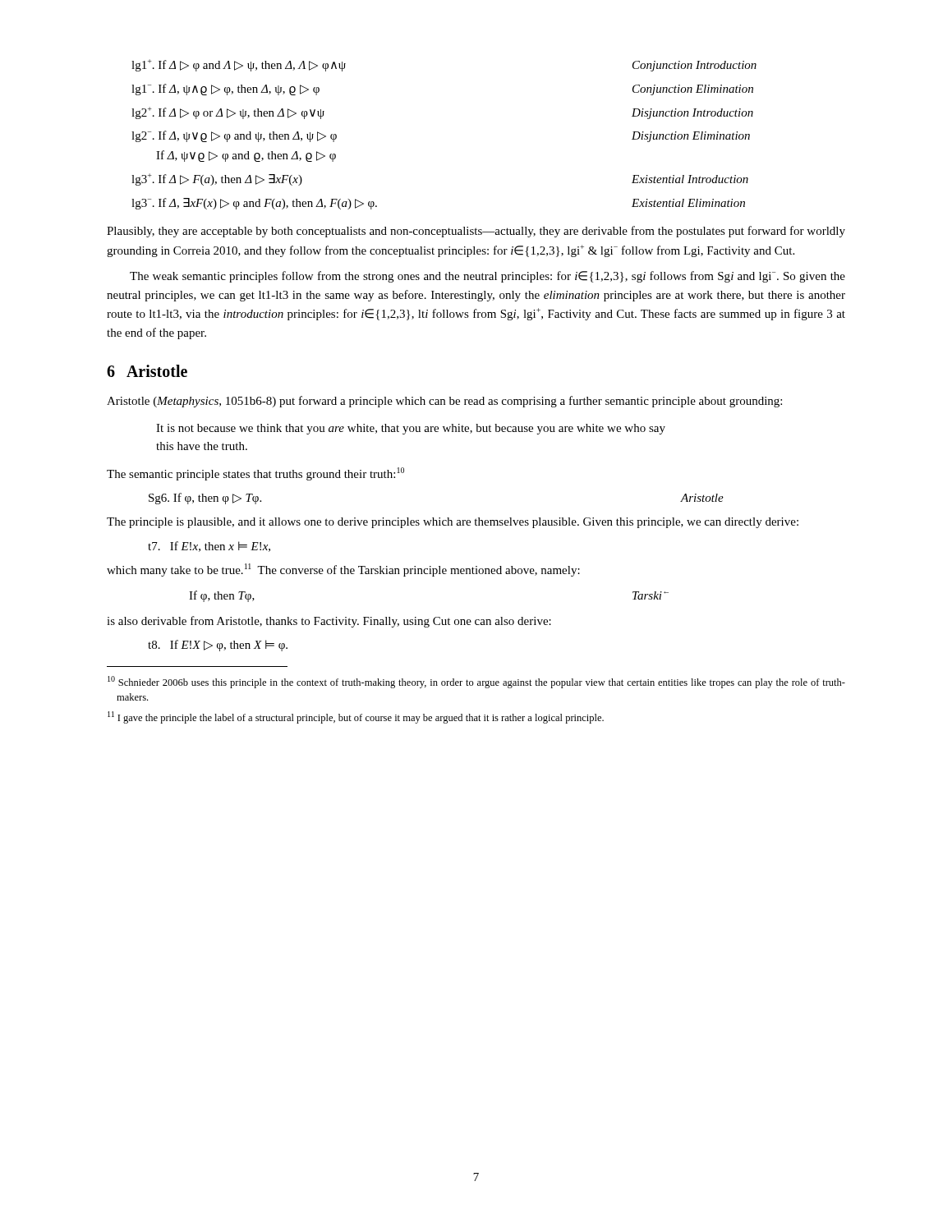
Task: Click on the region starting "10 Schnieder 2006b uses this principle in the"
Action: coord(476,689)
